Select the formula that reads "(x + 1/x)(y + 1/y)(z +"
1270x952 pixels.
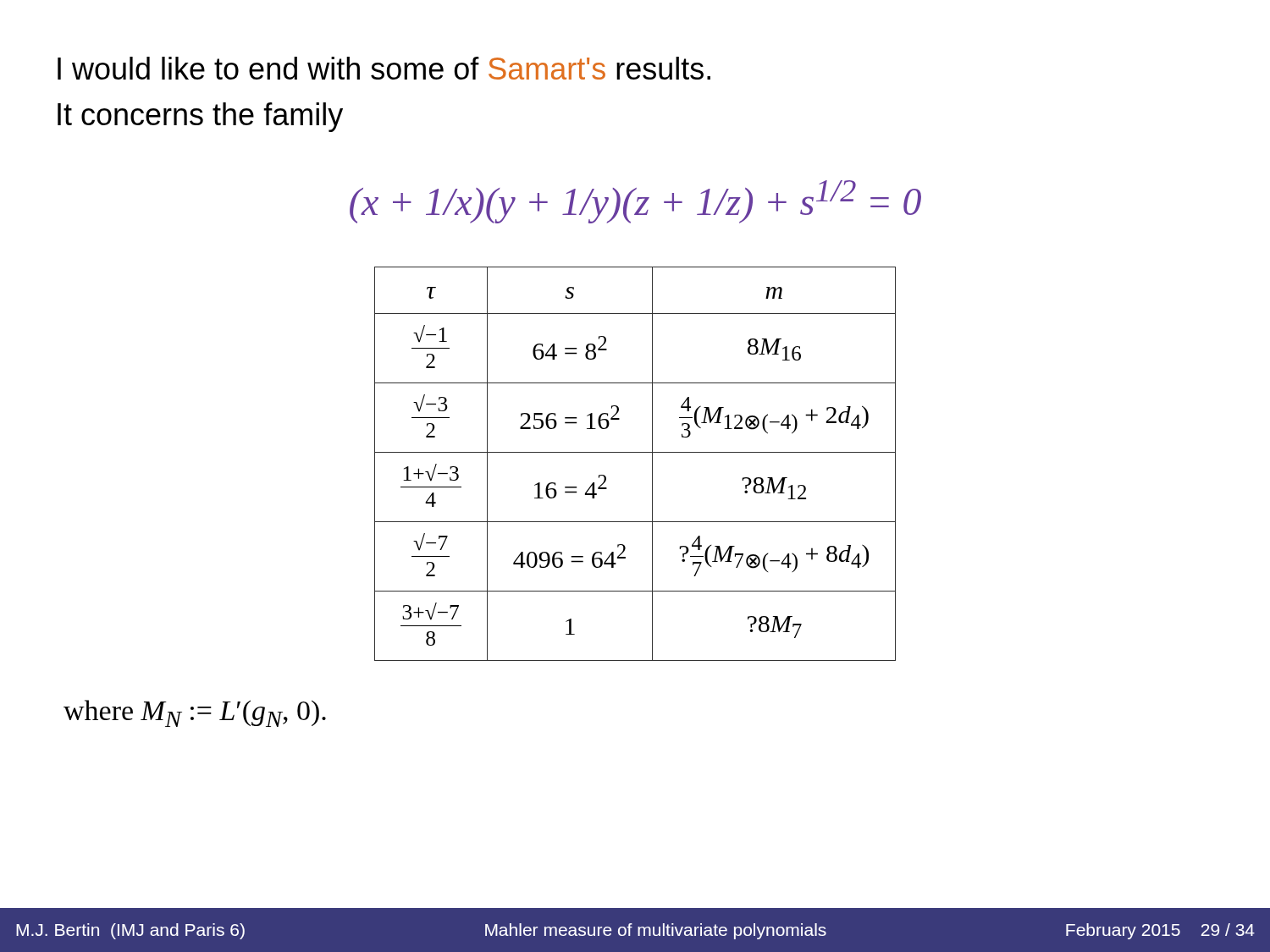point(635,198)
